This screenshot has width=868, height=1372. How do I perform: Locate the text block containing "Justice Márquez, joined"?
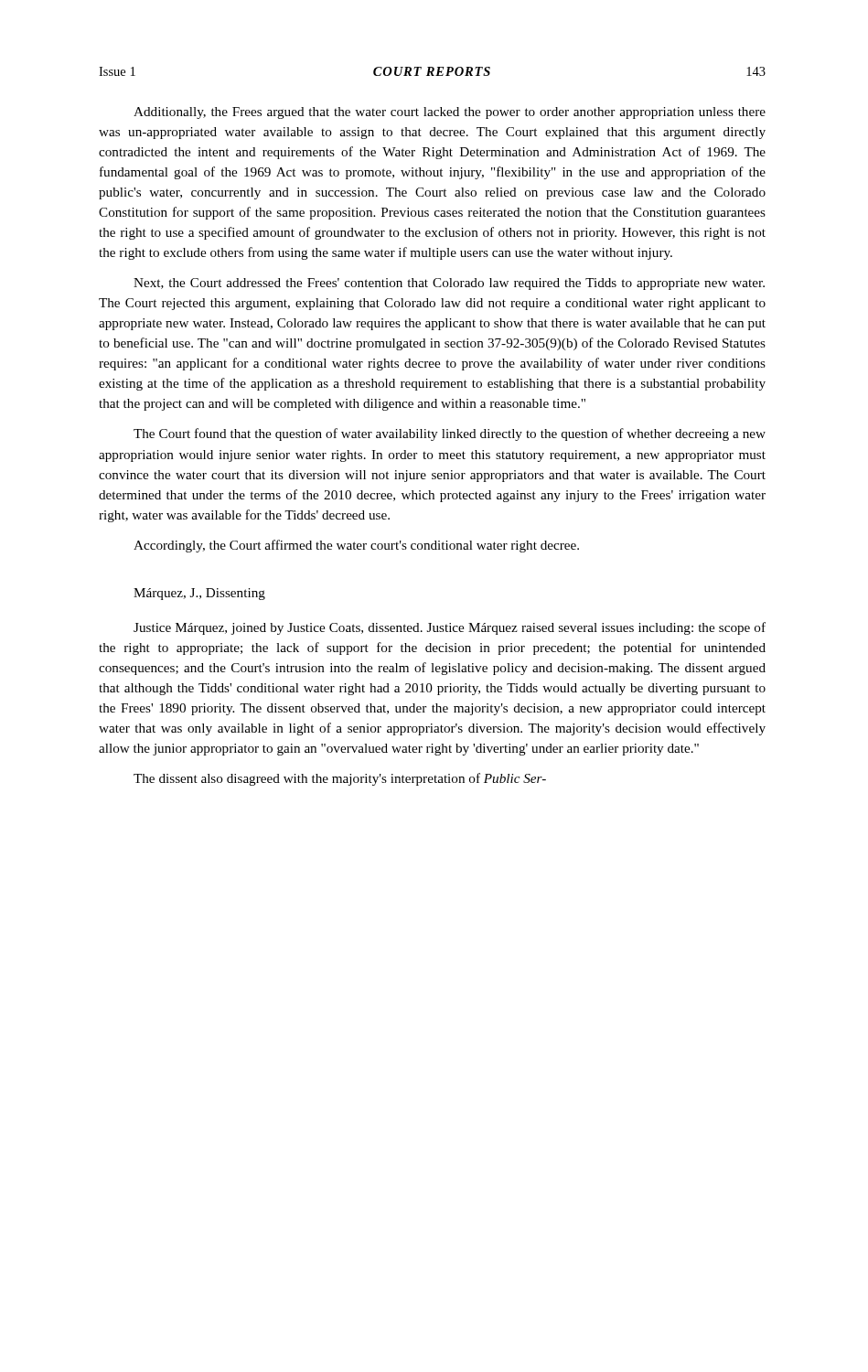(432, 687)
